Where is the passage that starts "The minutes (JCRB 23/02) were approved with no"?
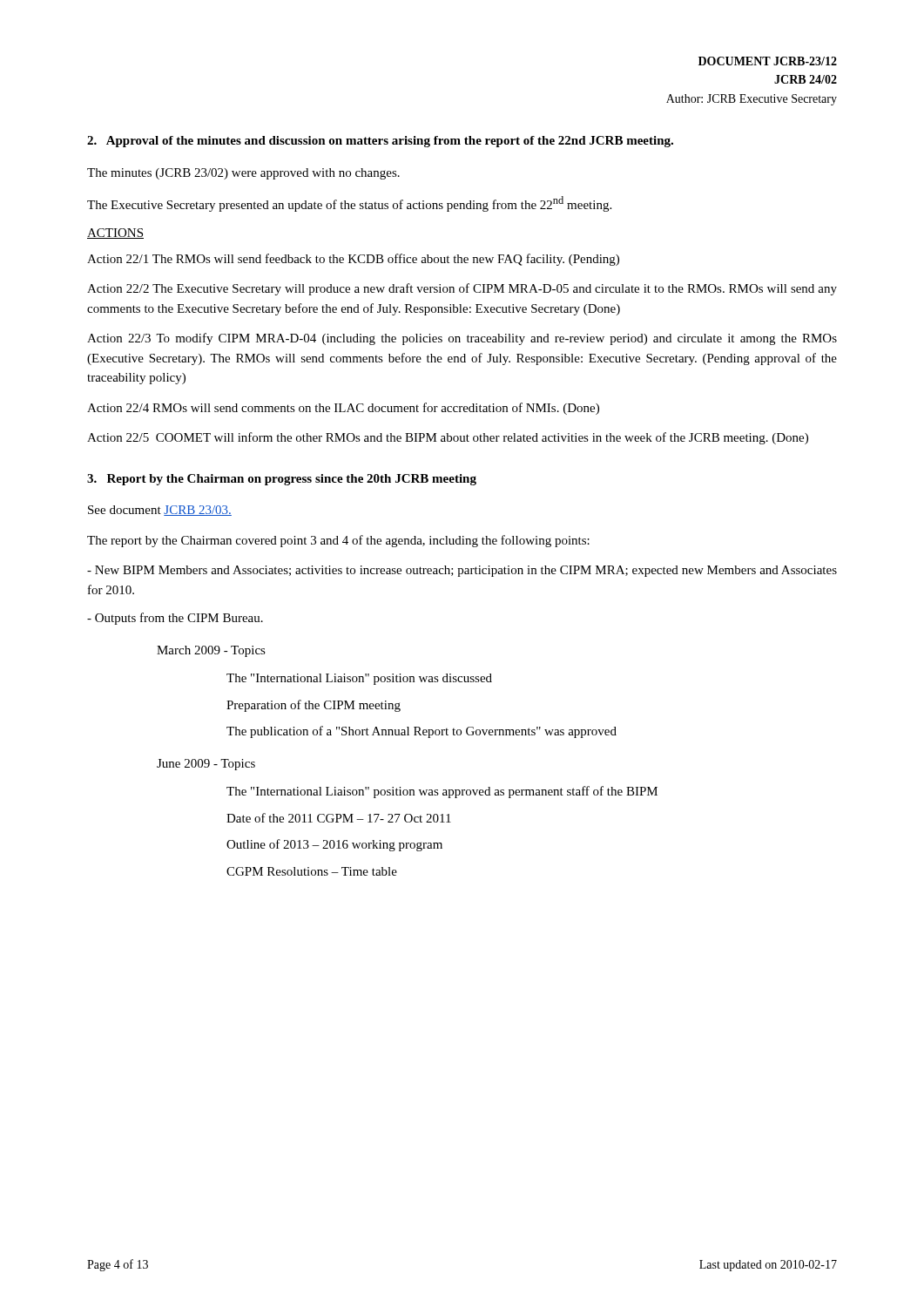 click(244, 172)
